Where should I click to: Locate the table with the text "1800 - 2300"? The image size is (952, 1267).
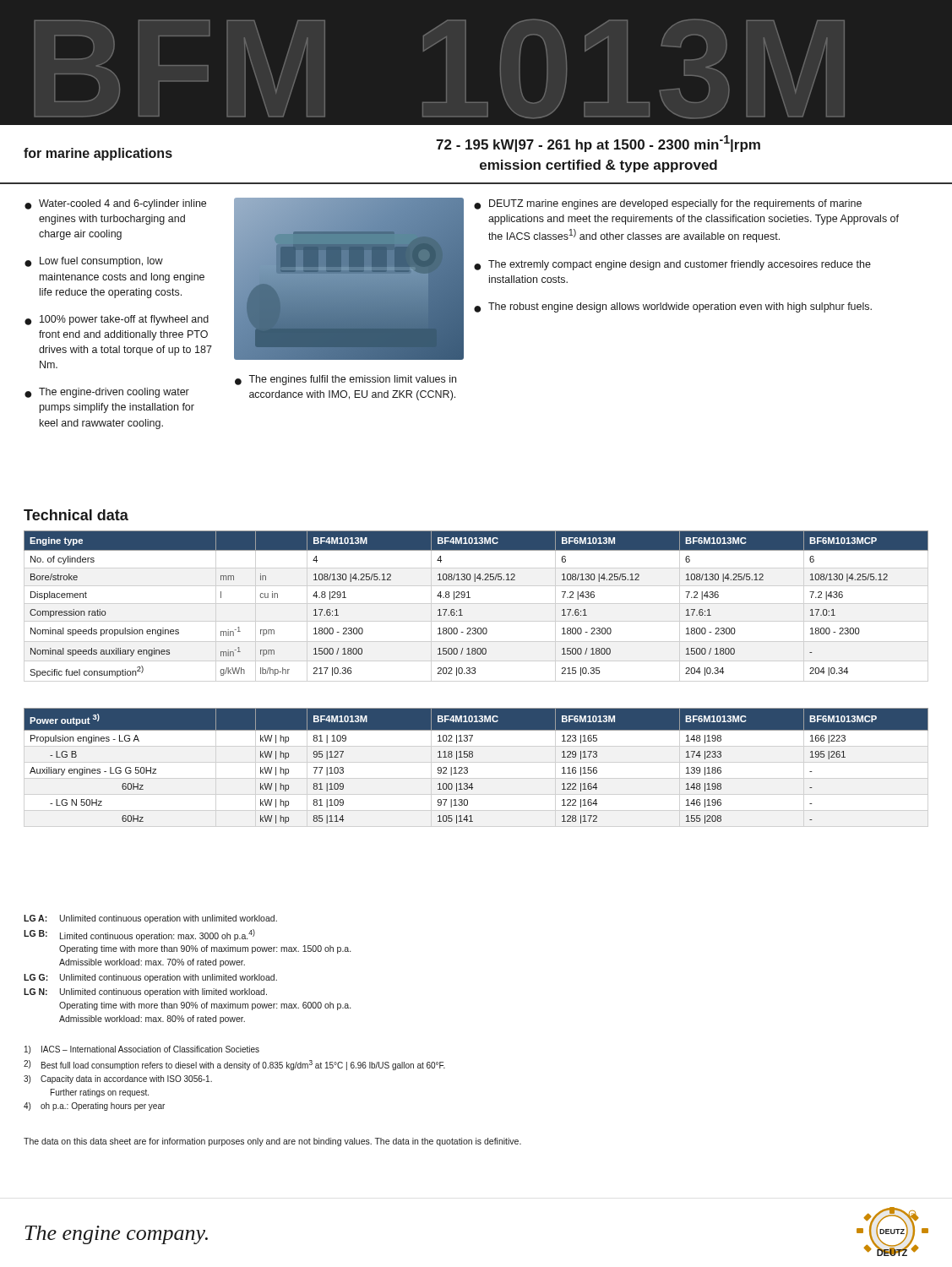[476, 606]
